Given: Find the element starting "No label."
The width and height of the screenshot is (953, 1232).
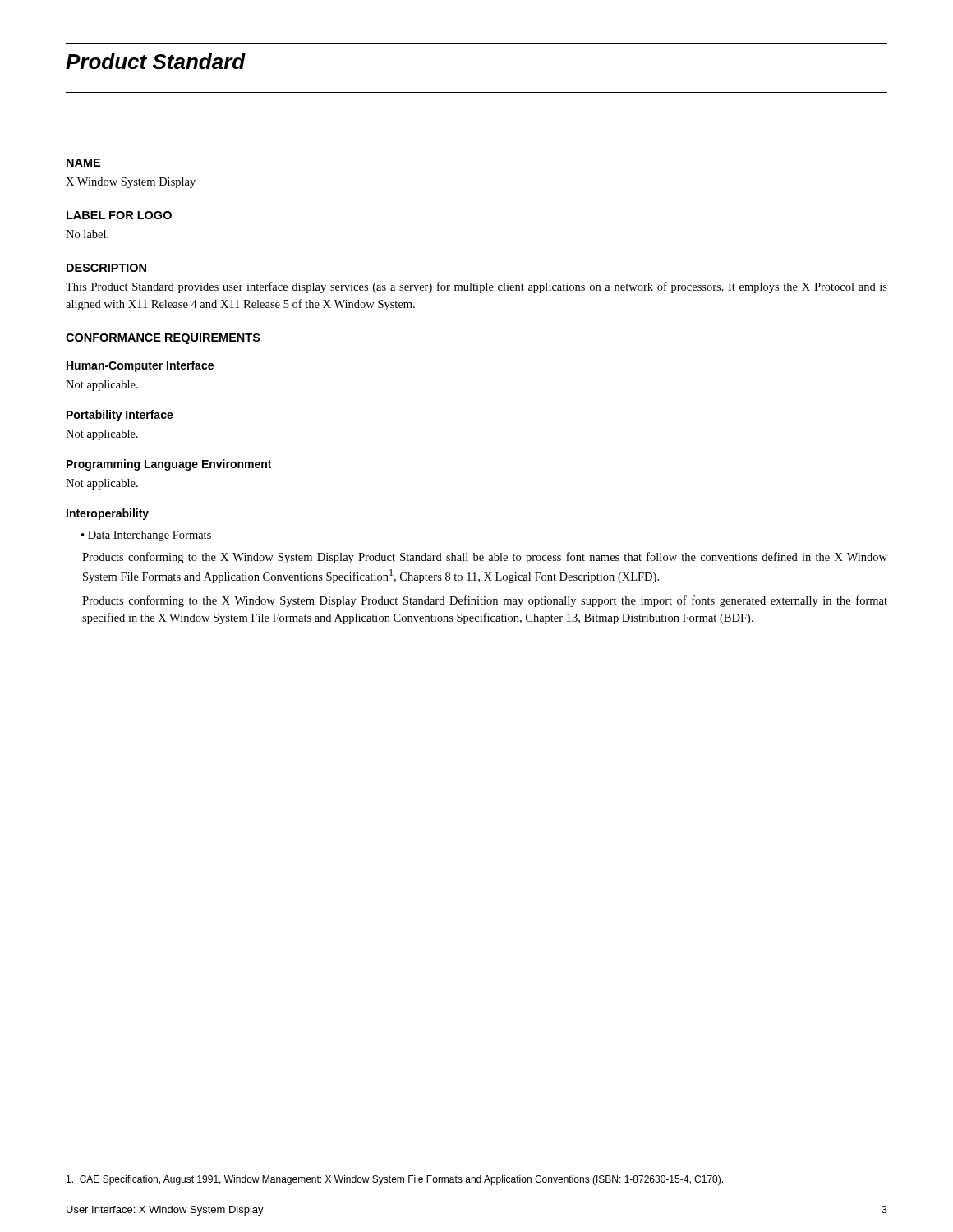Looking at the screenshot, I should tap(88, 234).
